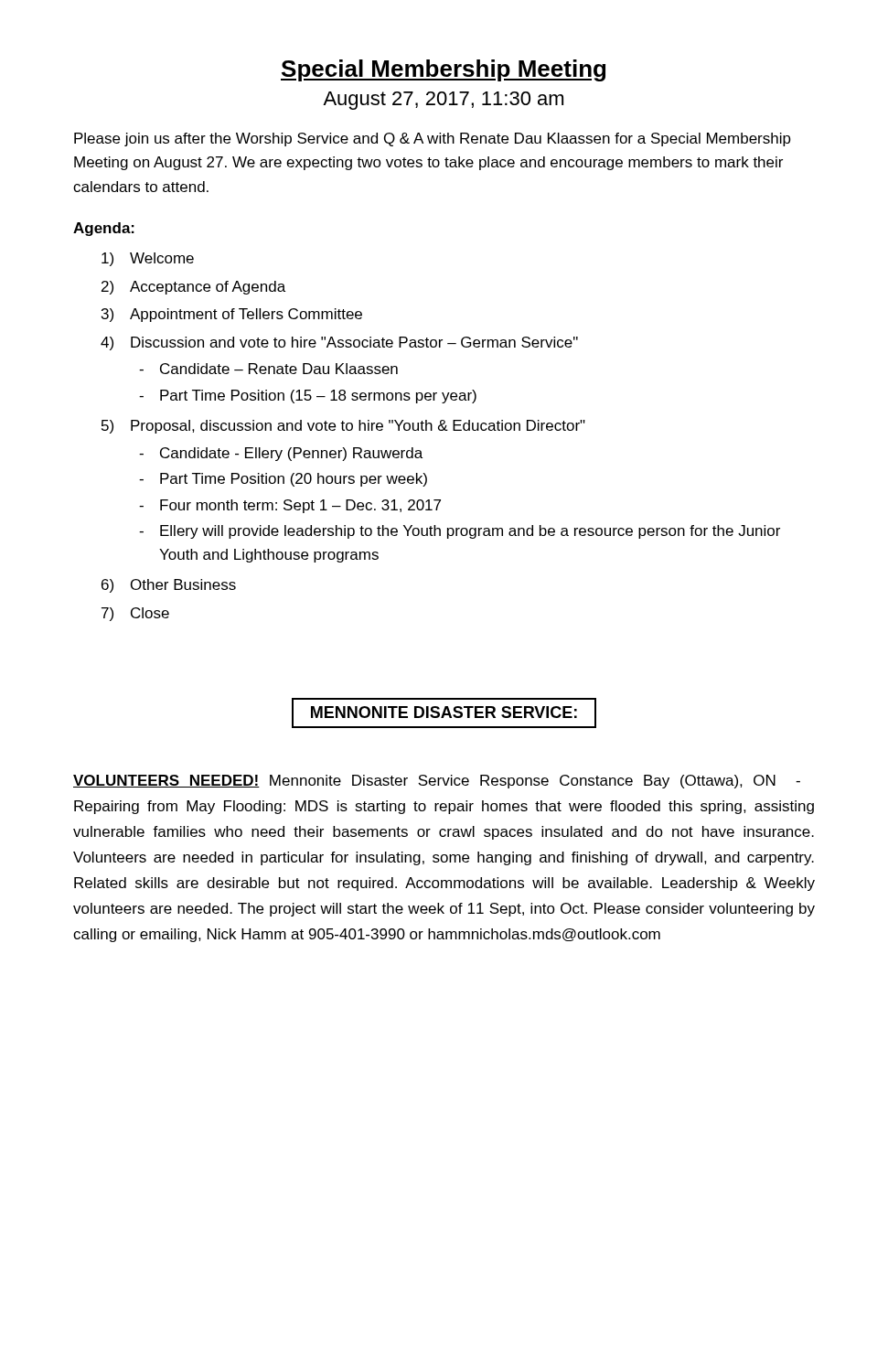888x1372 pixels.
Task: Select the block starting "5) Proposal, discussion and vote to hire "Youth"
Action: coord(343,427)
